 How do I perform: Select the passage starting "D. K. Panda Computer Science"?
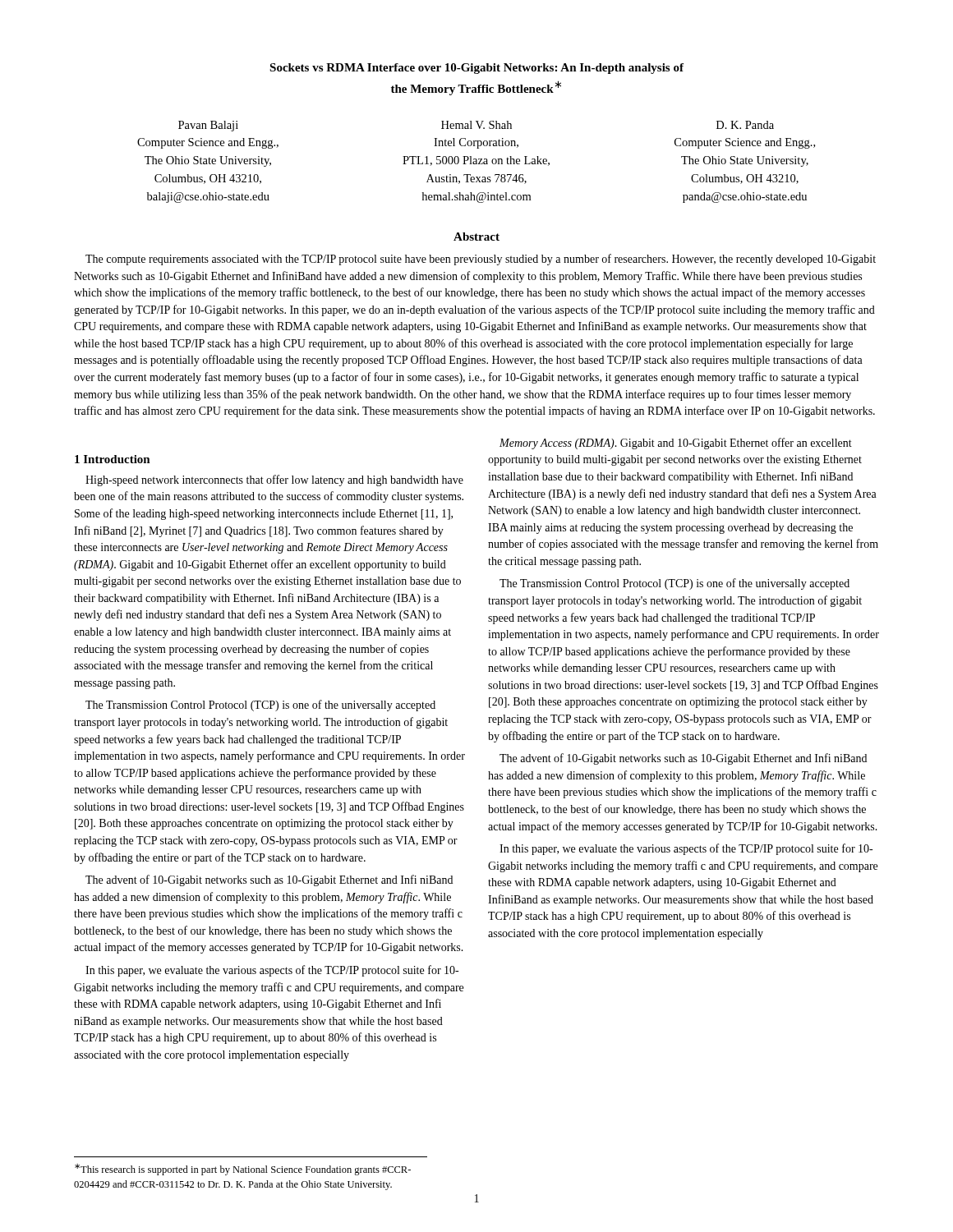[745, 160]
